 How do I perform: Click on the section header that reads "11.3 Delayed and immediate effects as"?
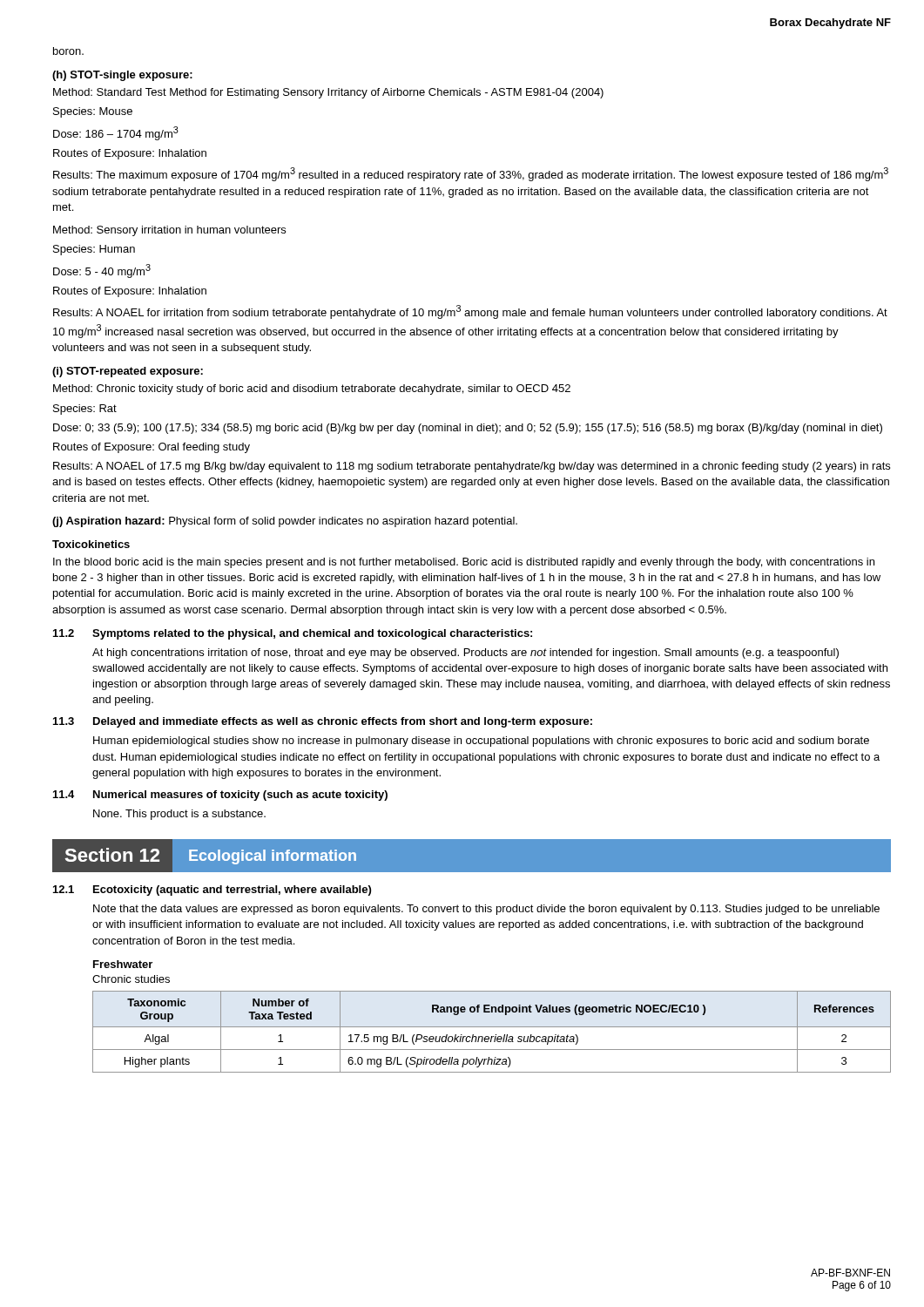tap(472, 721)
